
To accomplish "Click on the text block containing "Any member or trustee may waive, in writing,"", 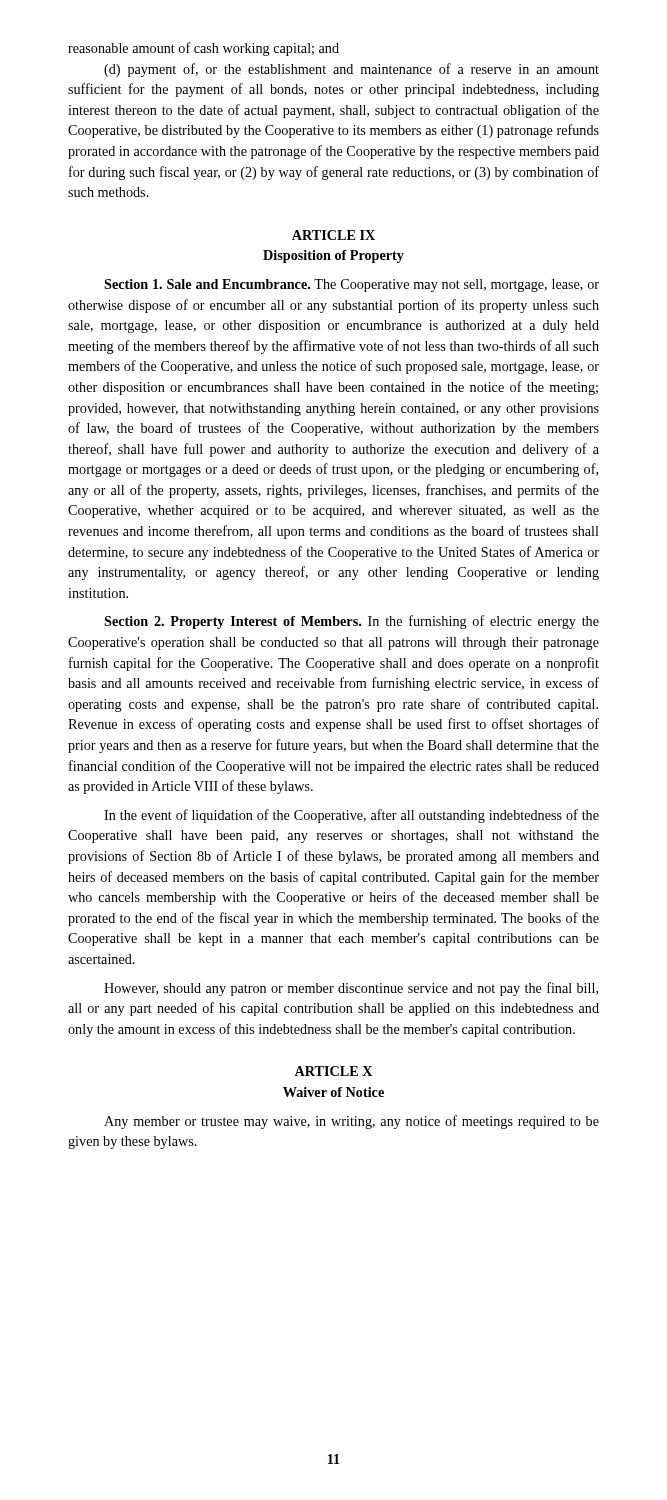I will click(334, 1131).
